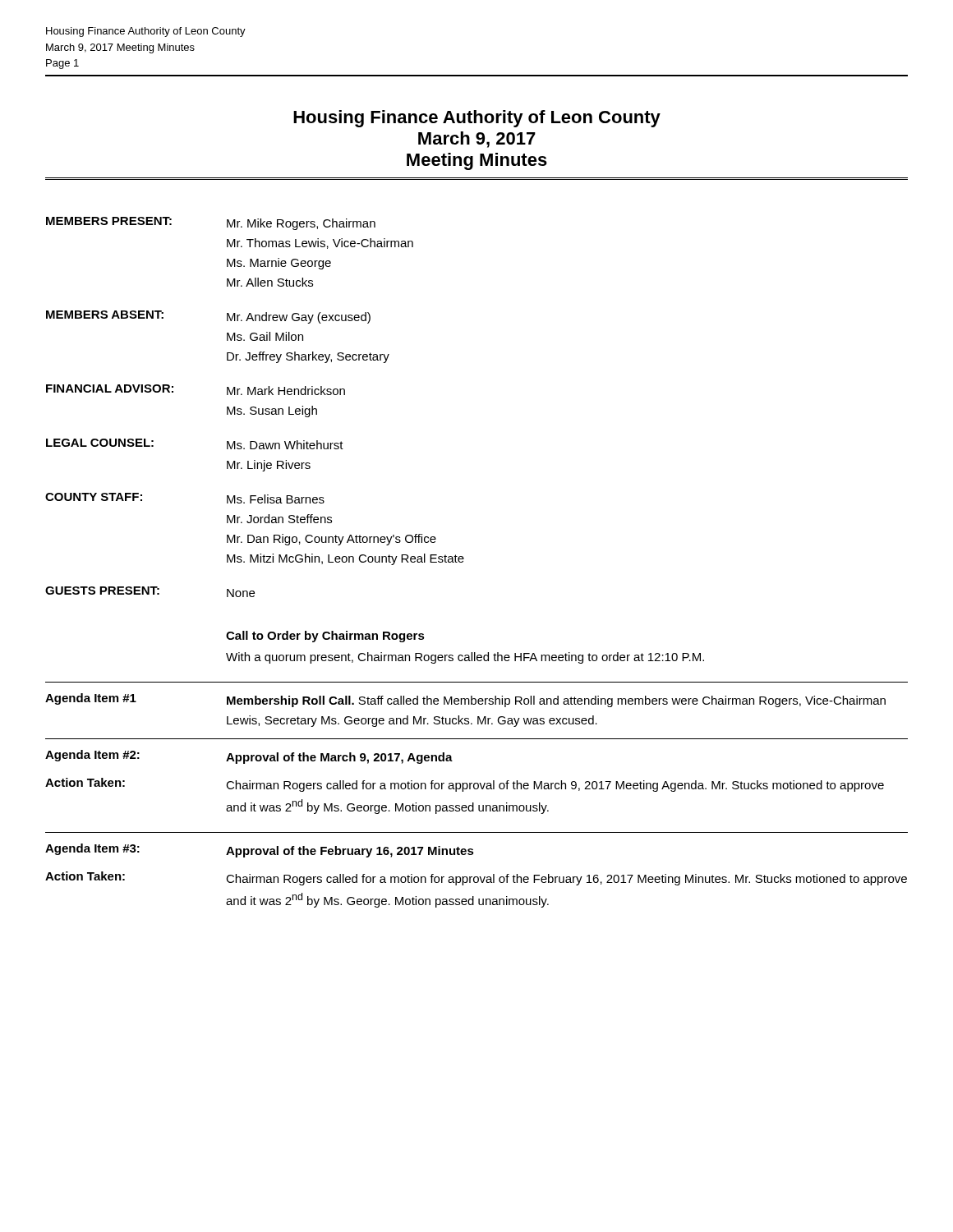This screenshot has height=1232, width=953.
Task: Find the section header containing "Call to Order"
Action: coord(325,635)
